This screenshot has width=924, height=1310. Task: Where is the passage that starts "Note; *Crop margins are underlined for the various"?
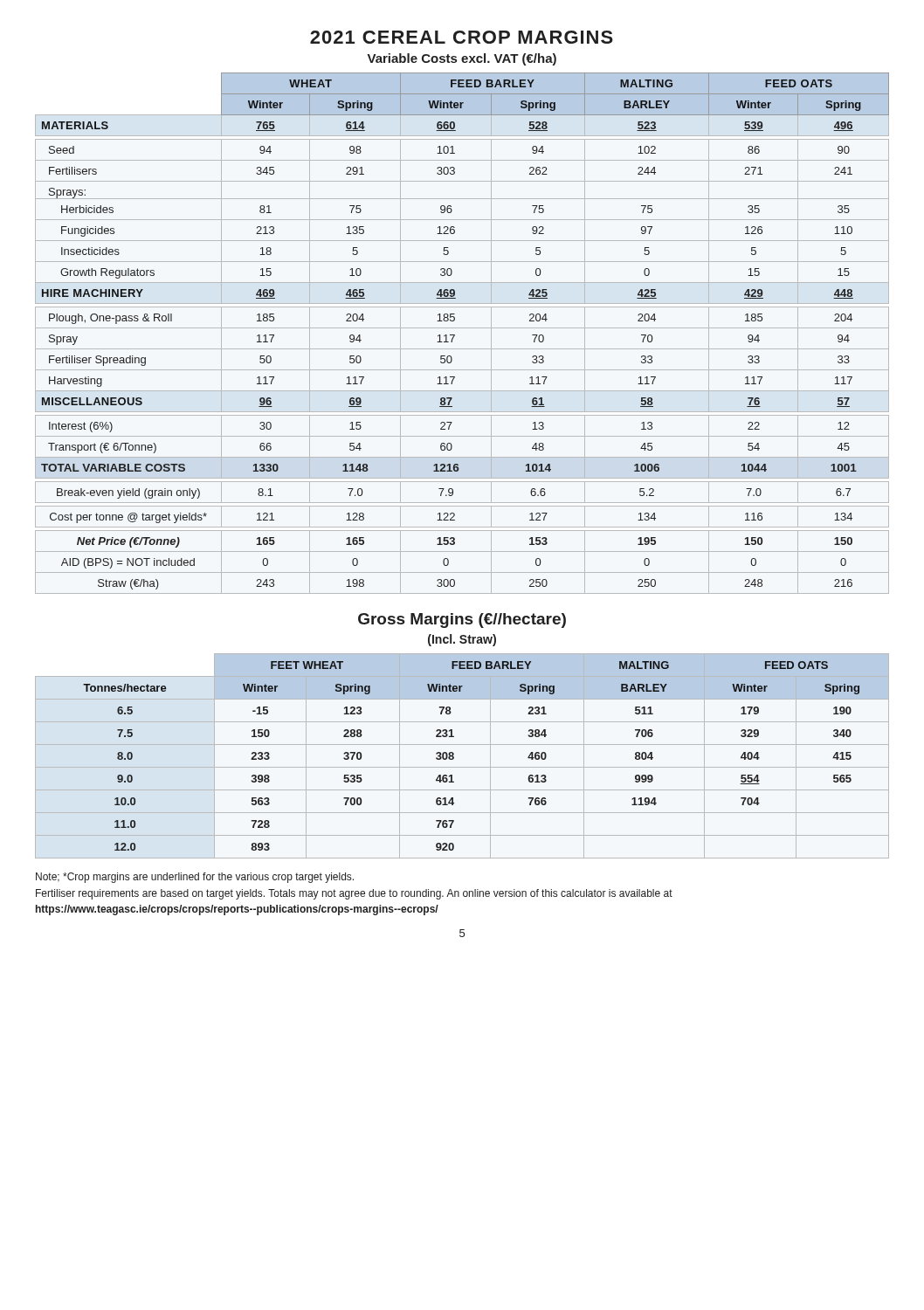click(353, 893)
